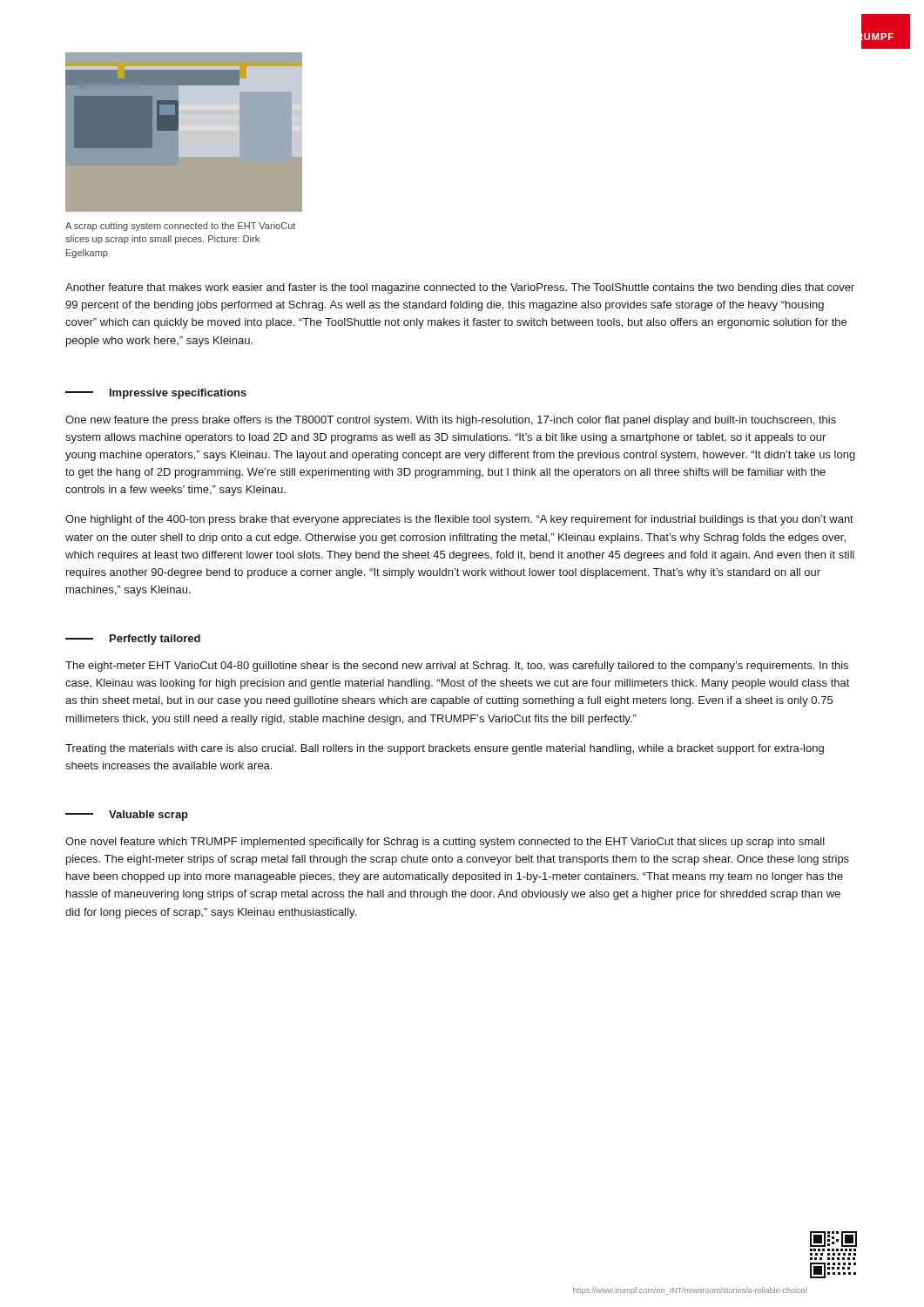924x1307 pixels.
Task: Find the photo
Action: [184, 133]
